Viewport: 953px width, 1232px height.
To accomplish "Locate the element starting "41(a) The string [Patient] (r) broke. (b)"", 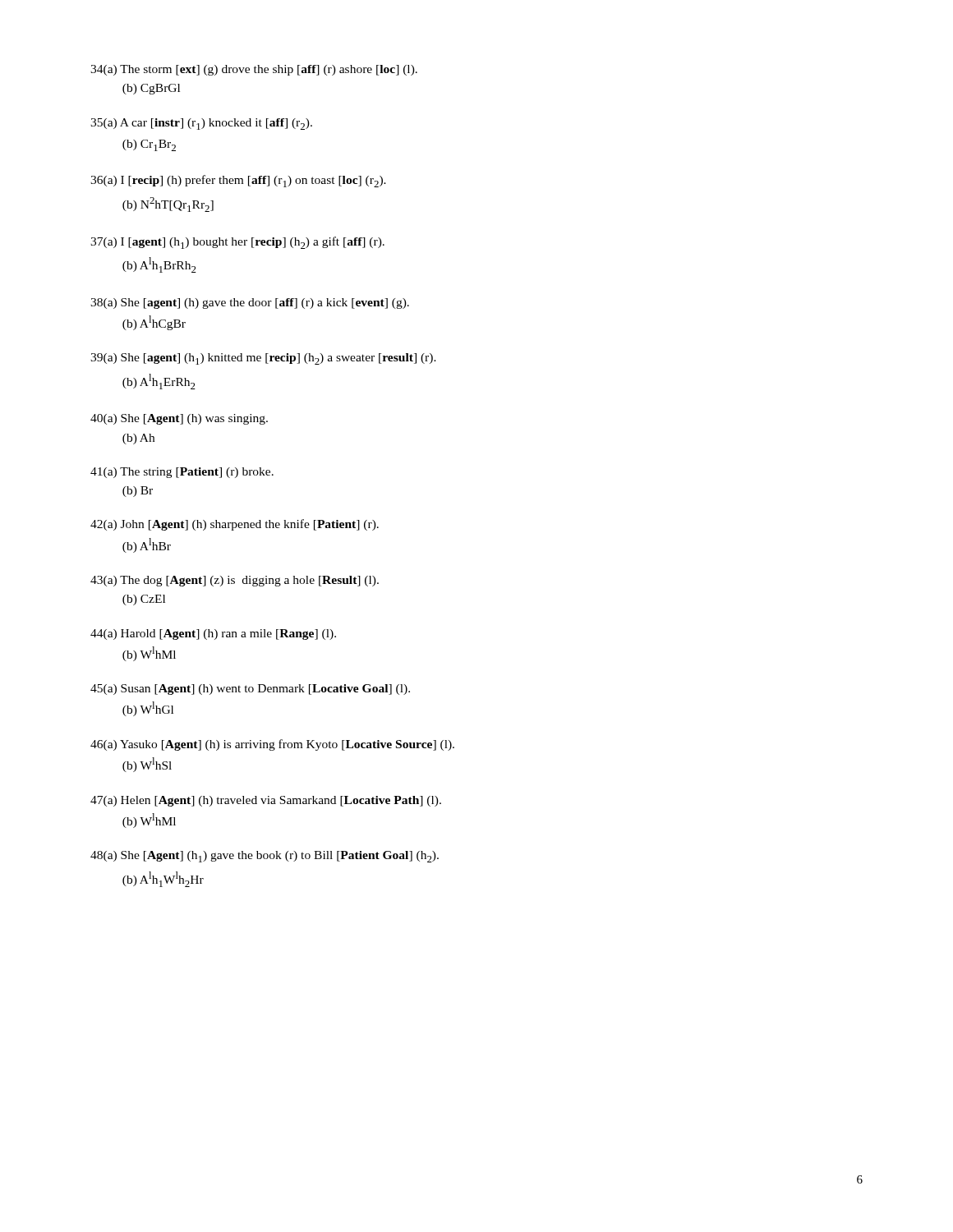I will click(182, 473).
